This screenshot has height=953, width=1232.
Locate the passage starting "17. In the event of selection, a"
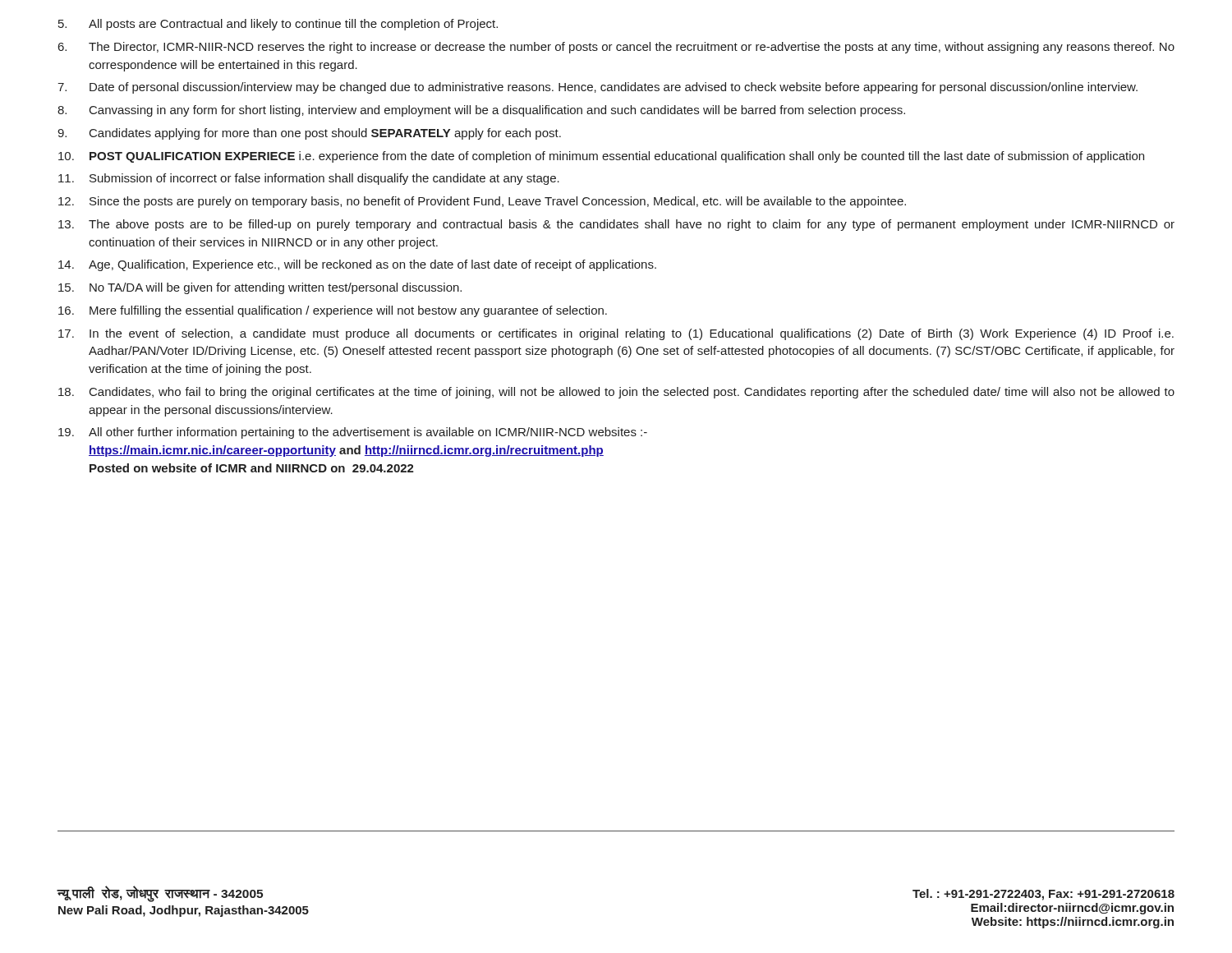[616, 351]
